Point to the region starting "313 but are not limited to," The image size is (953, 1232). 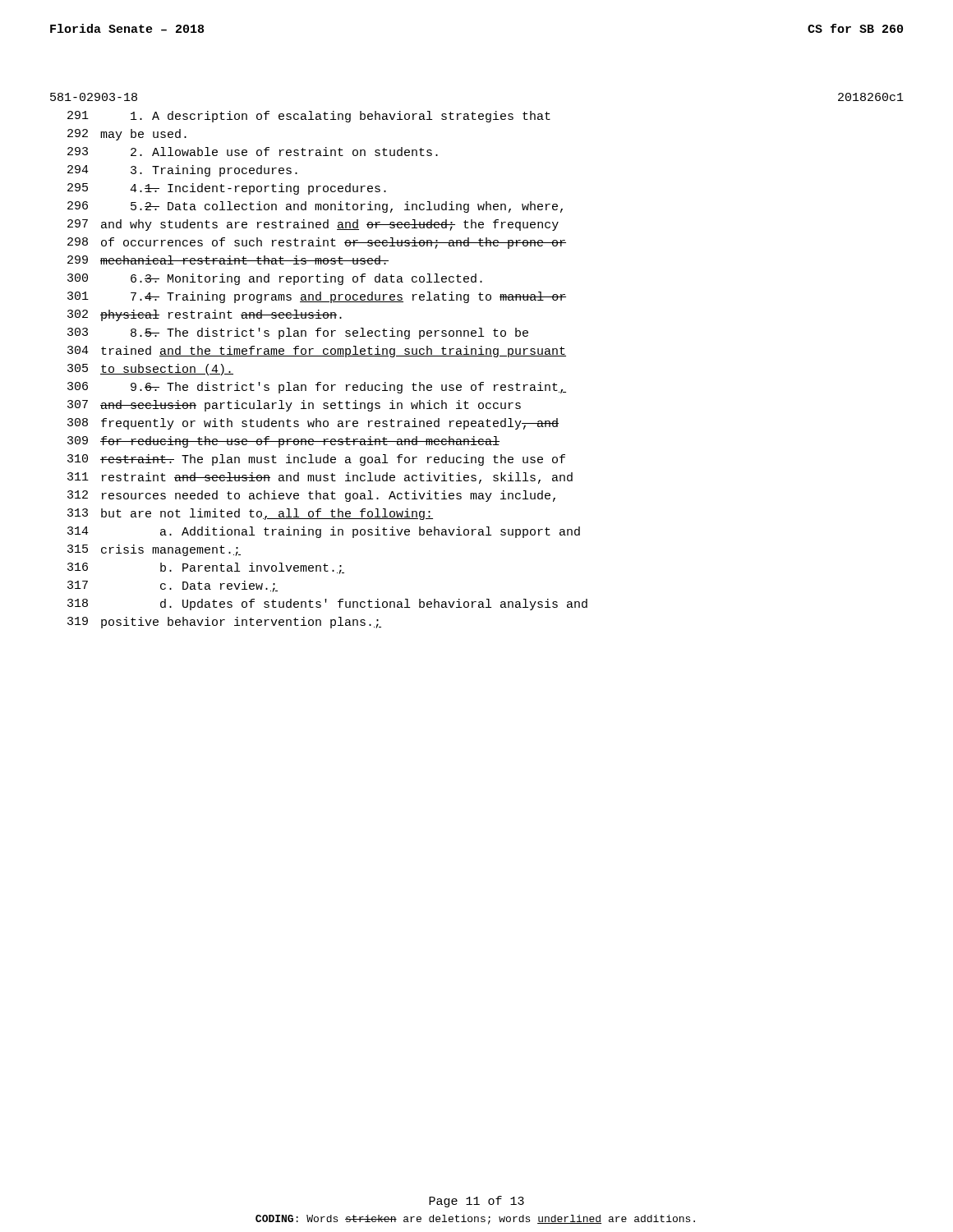pos(250,514)
